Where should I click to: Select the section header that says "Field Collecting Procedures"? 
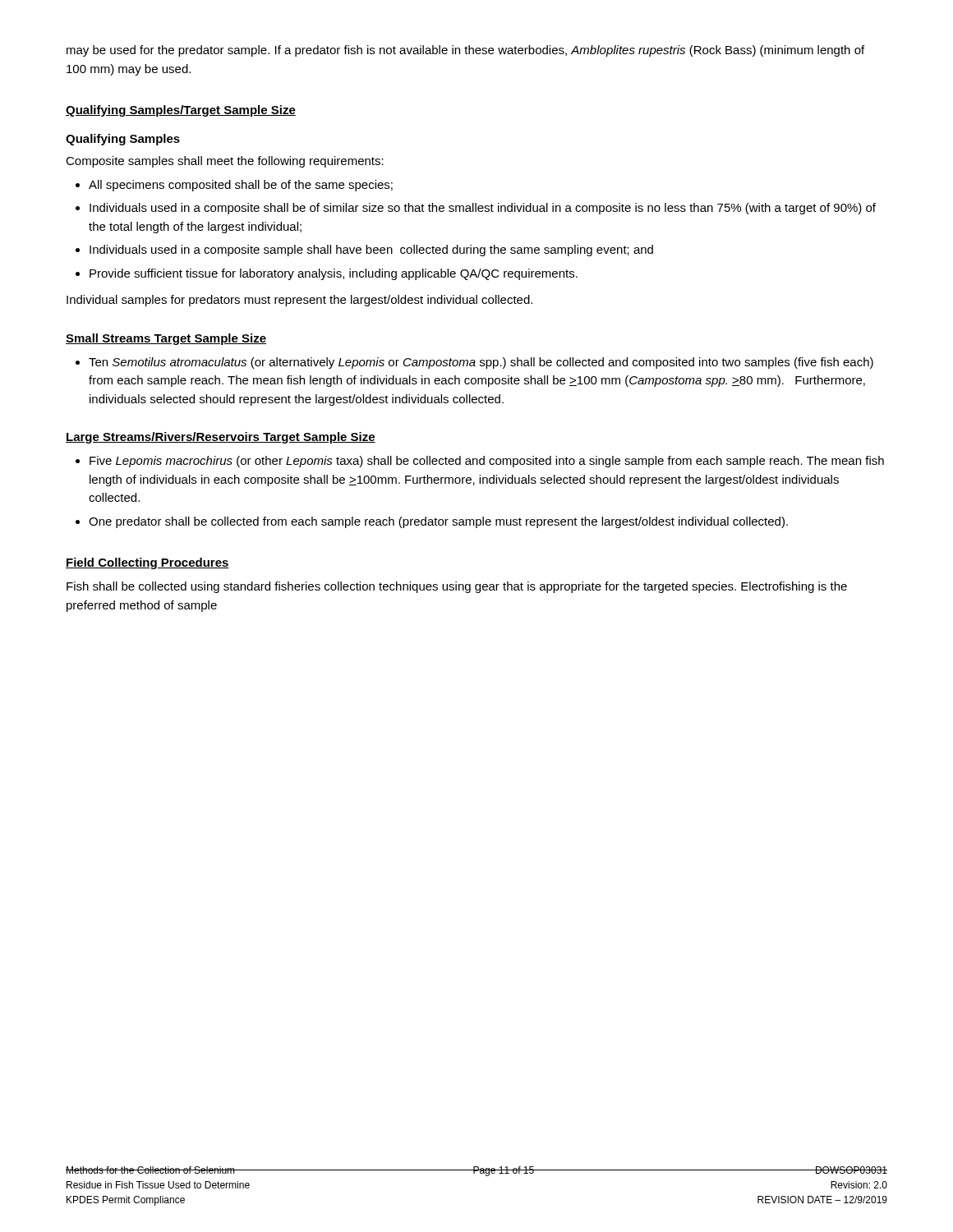(147, 562)
